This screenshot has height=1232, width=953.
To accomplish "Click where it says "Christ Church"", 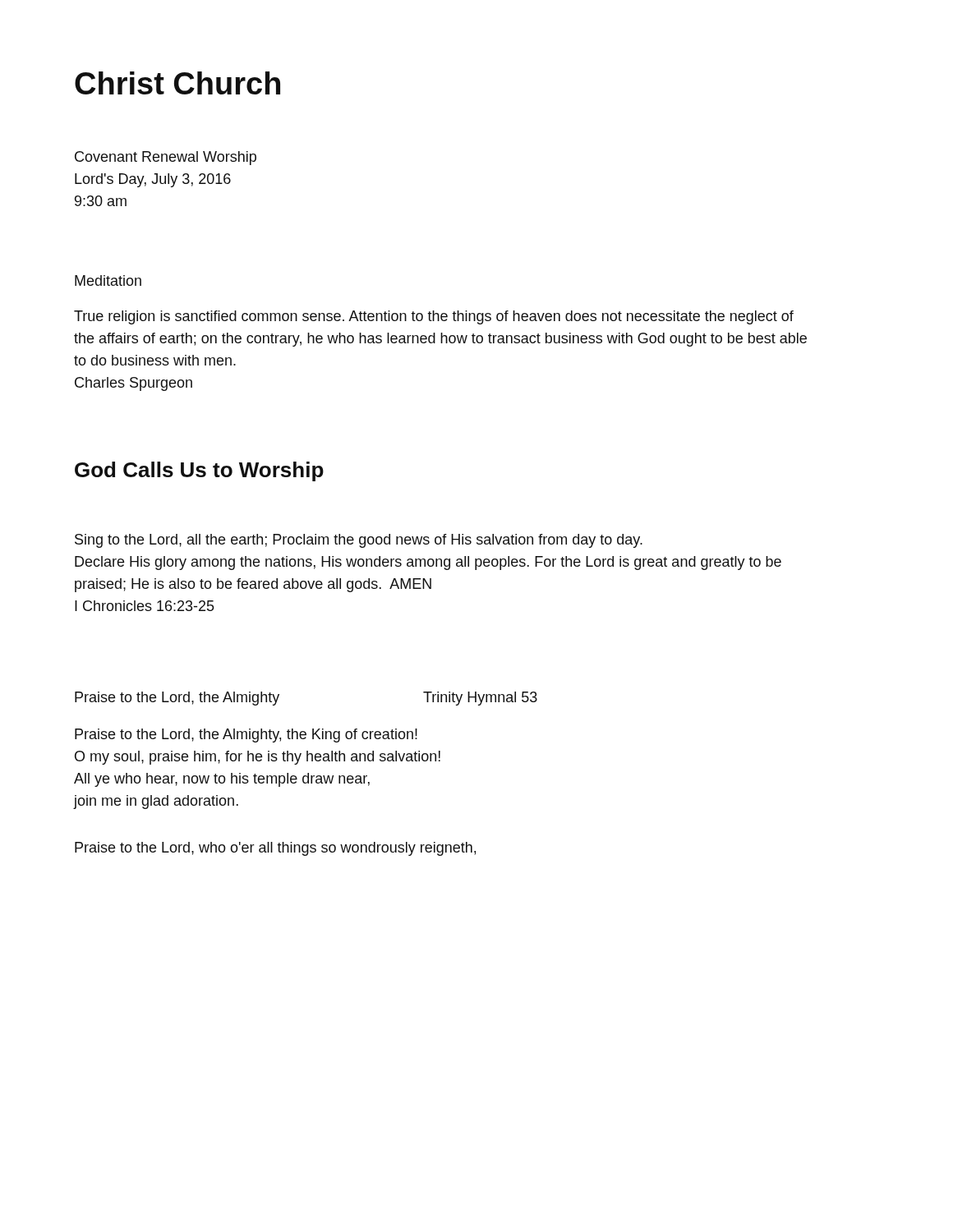I will pos(178,84).
